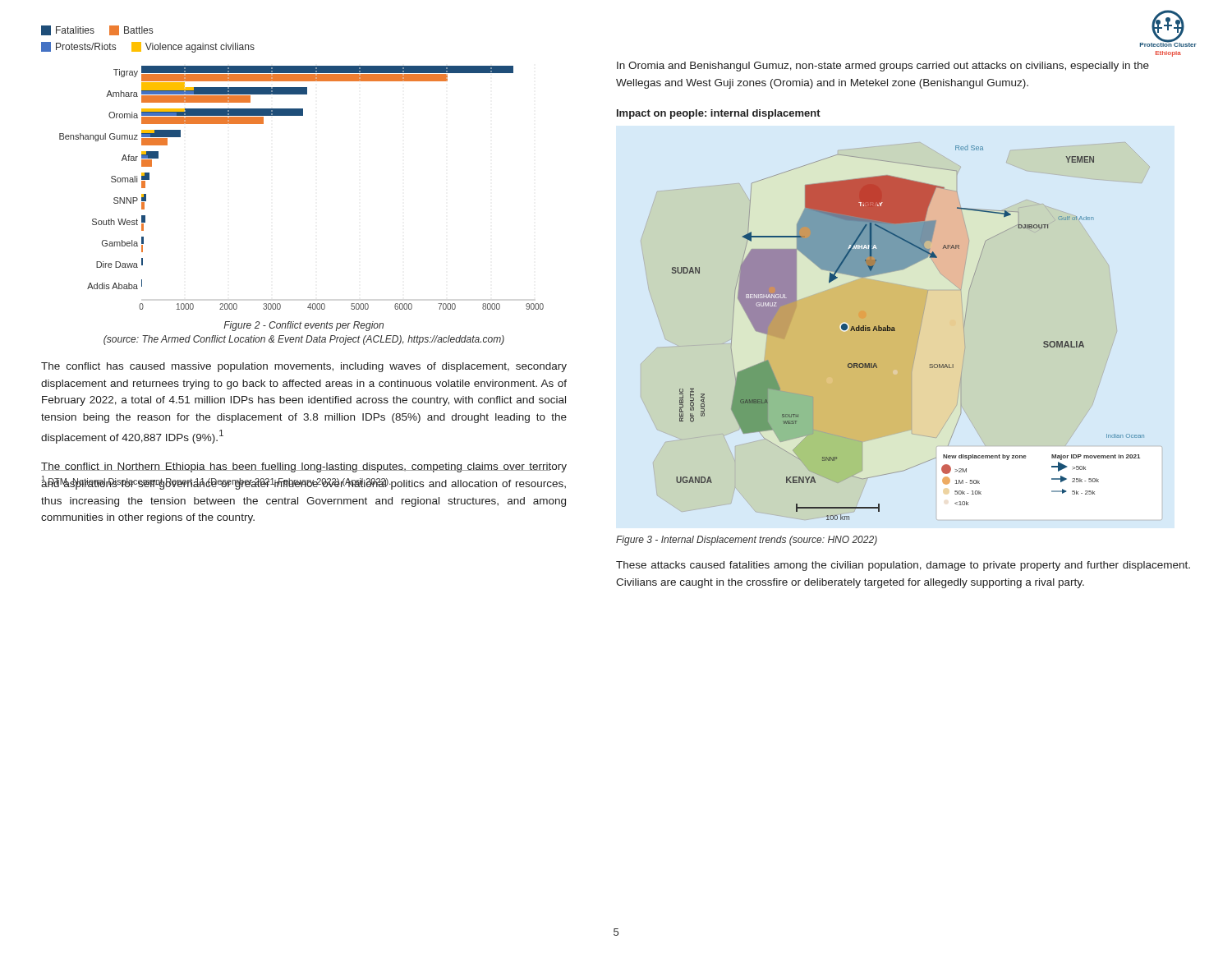The width and height of the screenshot is (1232, 953).
Task: Find the bar chart
Action: [x=304, y=170]
